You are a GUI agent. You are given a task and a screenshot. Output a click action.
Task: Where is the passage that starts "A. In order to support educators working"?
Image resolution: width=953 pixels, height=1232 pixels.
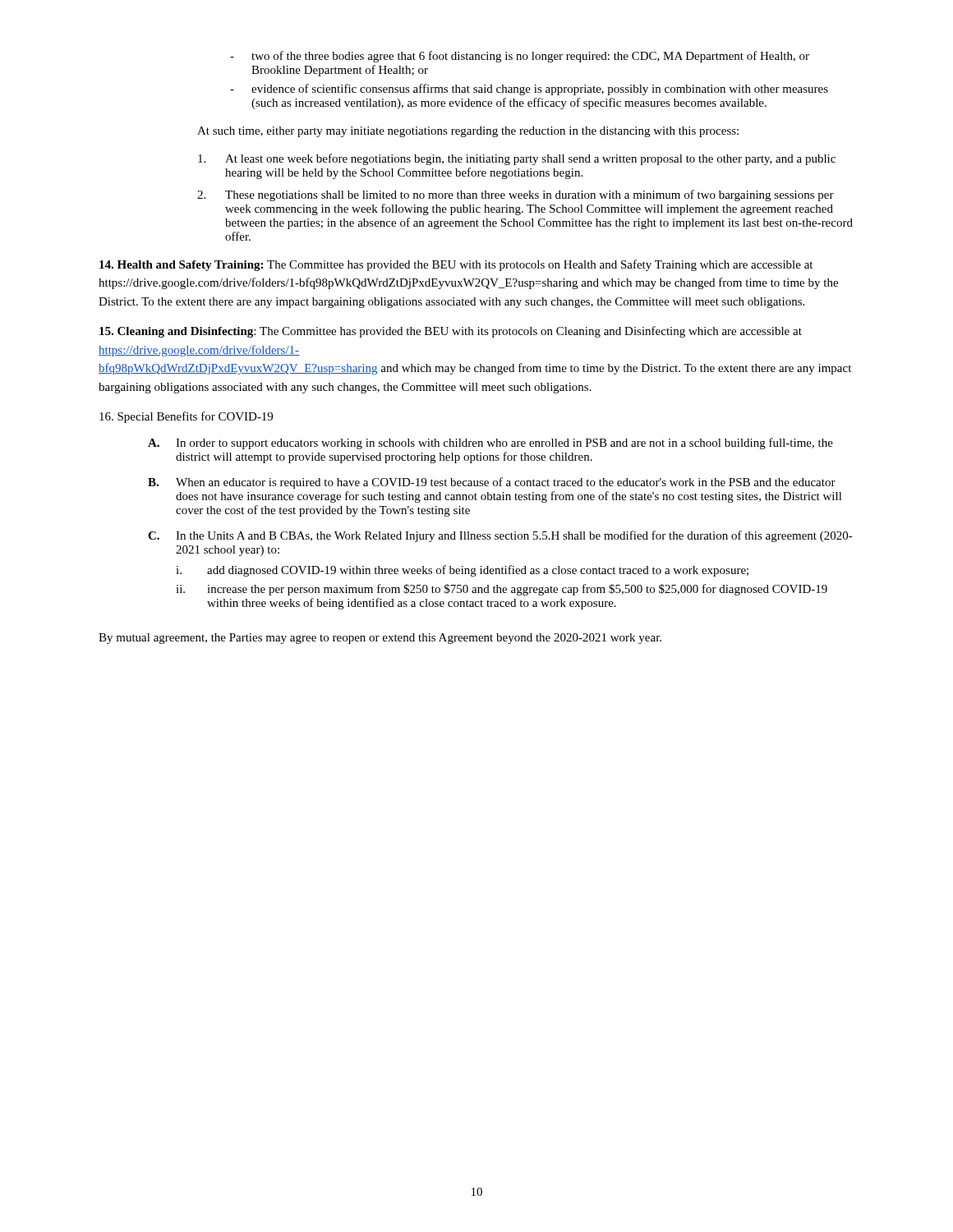501,450
